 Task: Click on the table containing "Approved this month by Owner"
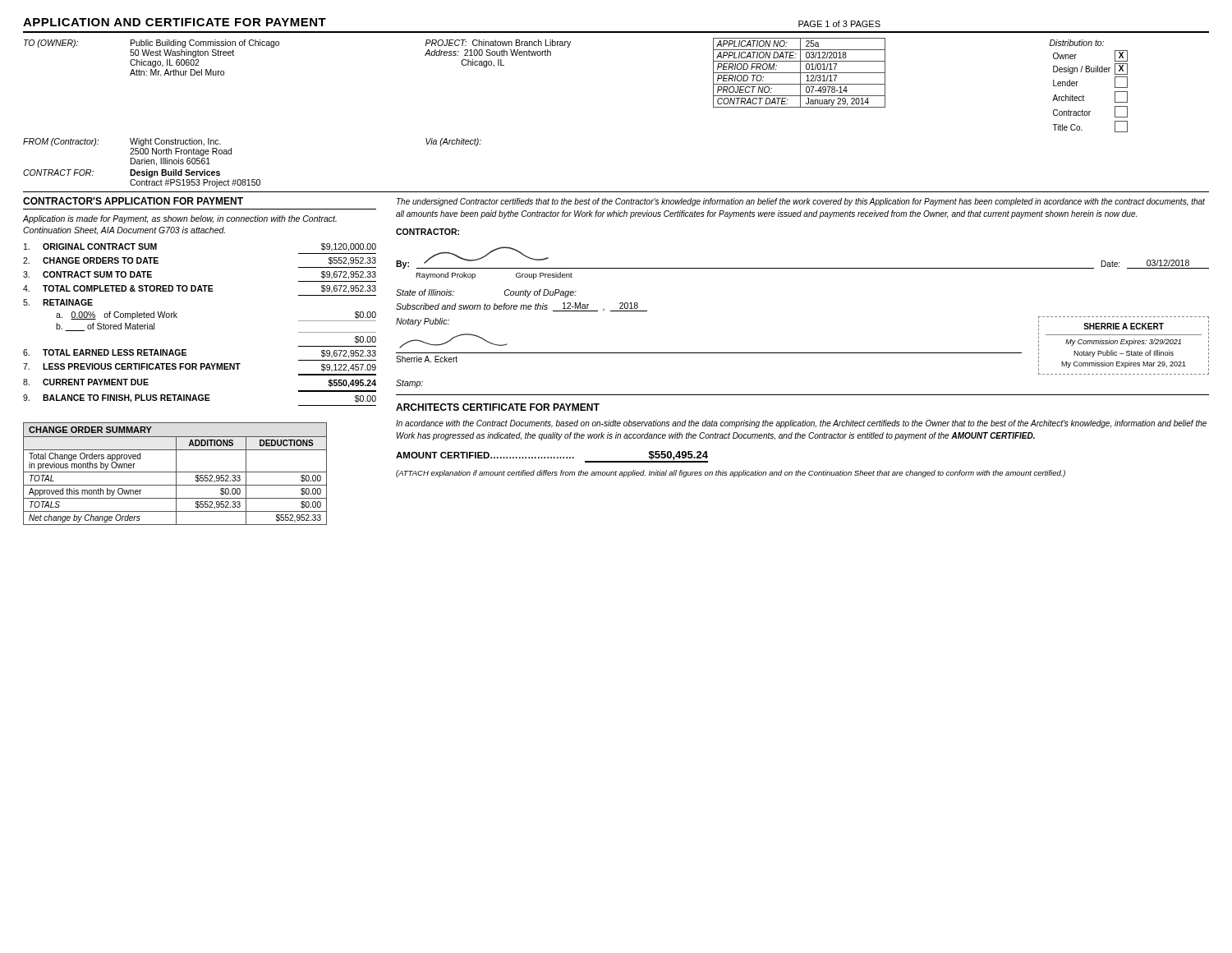200,473
